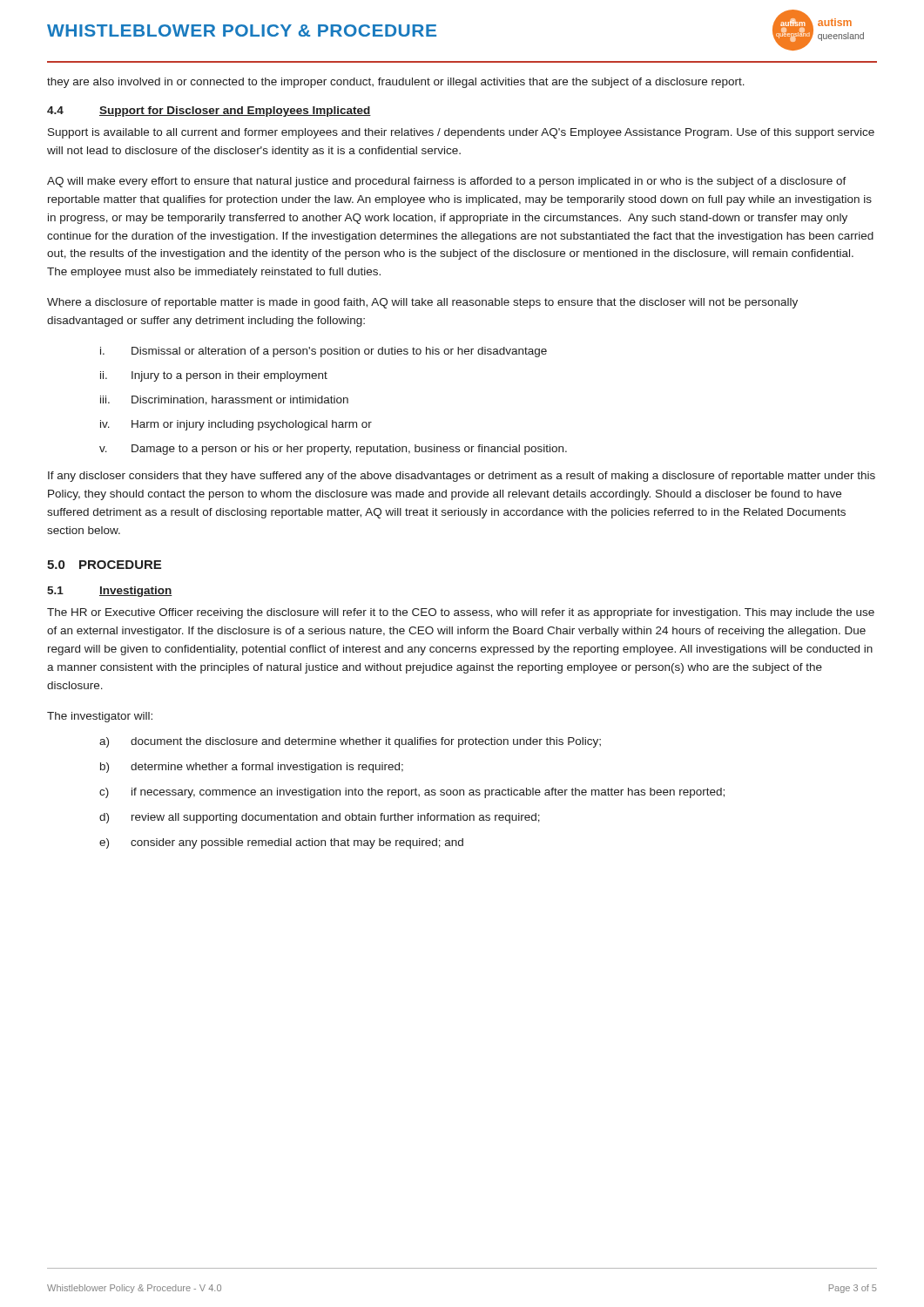Find the text block starting "i. Dismissal or alteration of a person's position"
The width and height of the screenshot is (924, 1307).
click(488, 352)
